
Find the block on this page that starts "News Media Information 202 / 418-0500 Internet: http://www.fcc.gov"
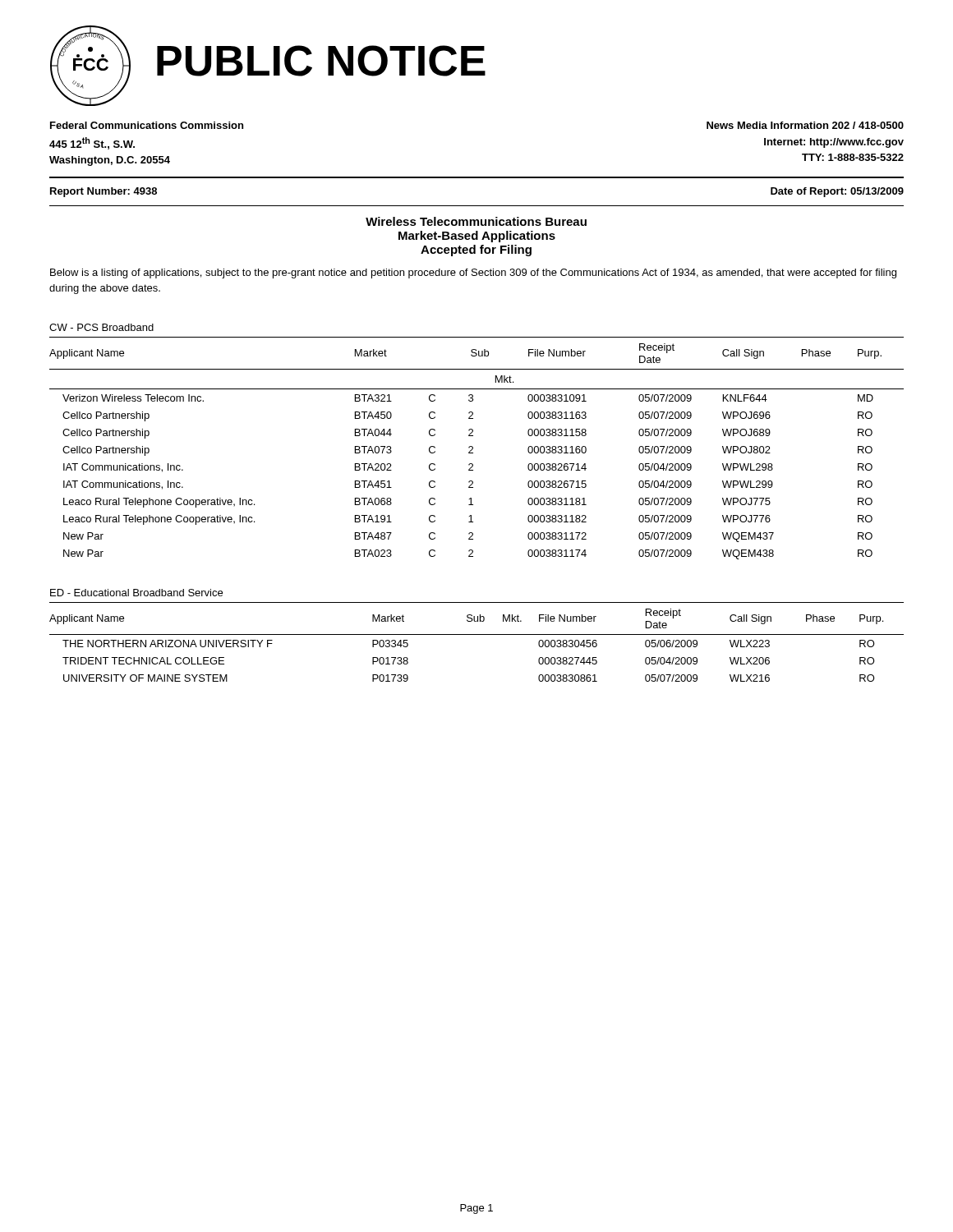[x=805, y=141]
